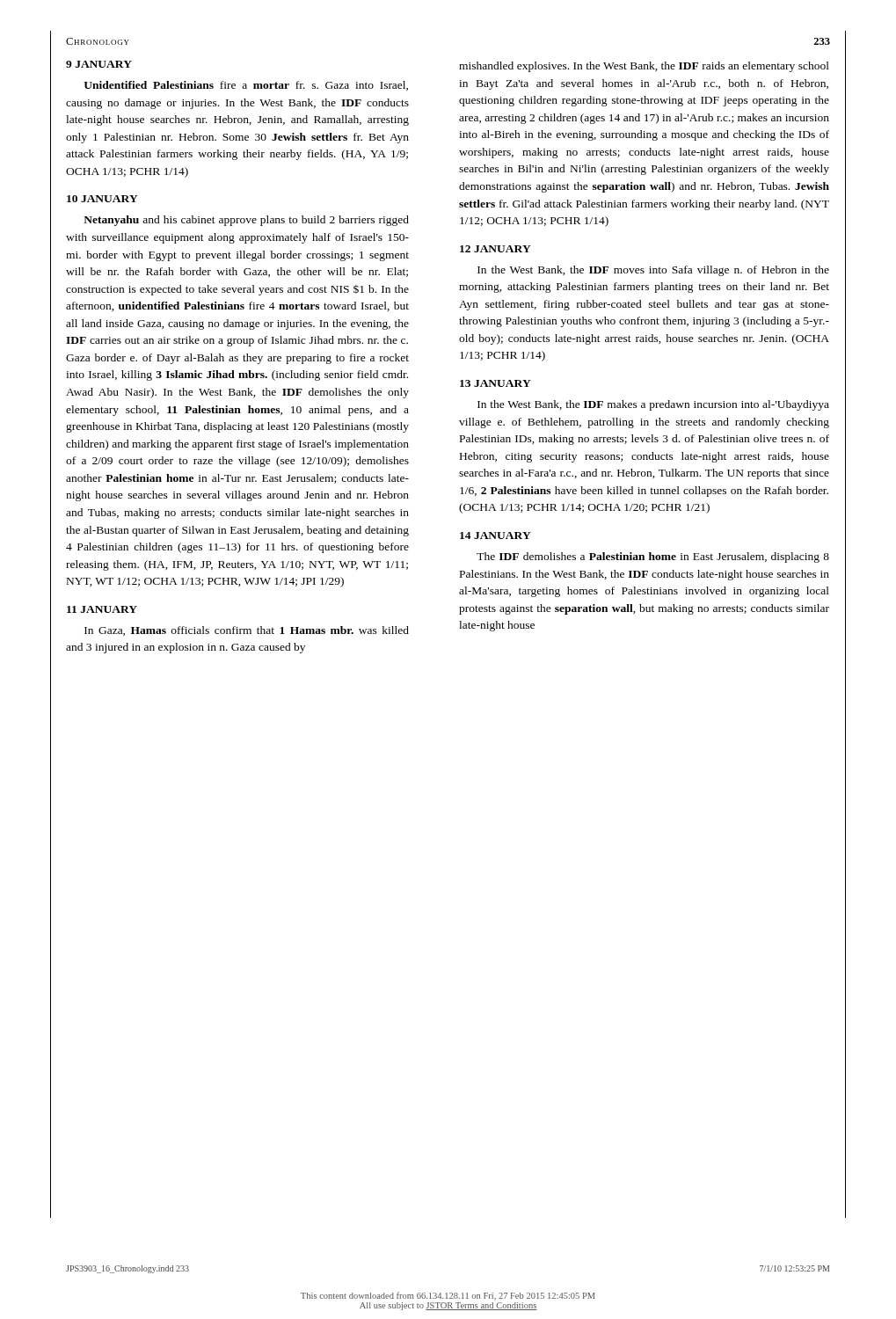Navigate to the element starting "13 JANUARY"
The image size is (896, 1319).
(495, 383)
